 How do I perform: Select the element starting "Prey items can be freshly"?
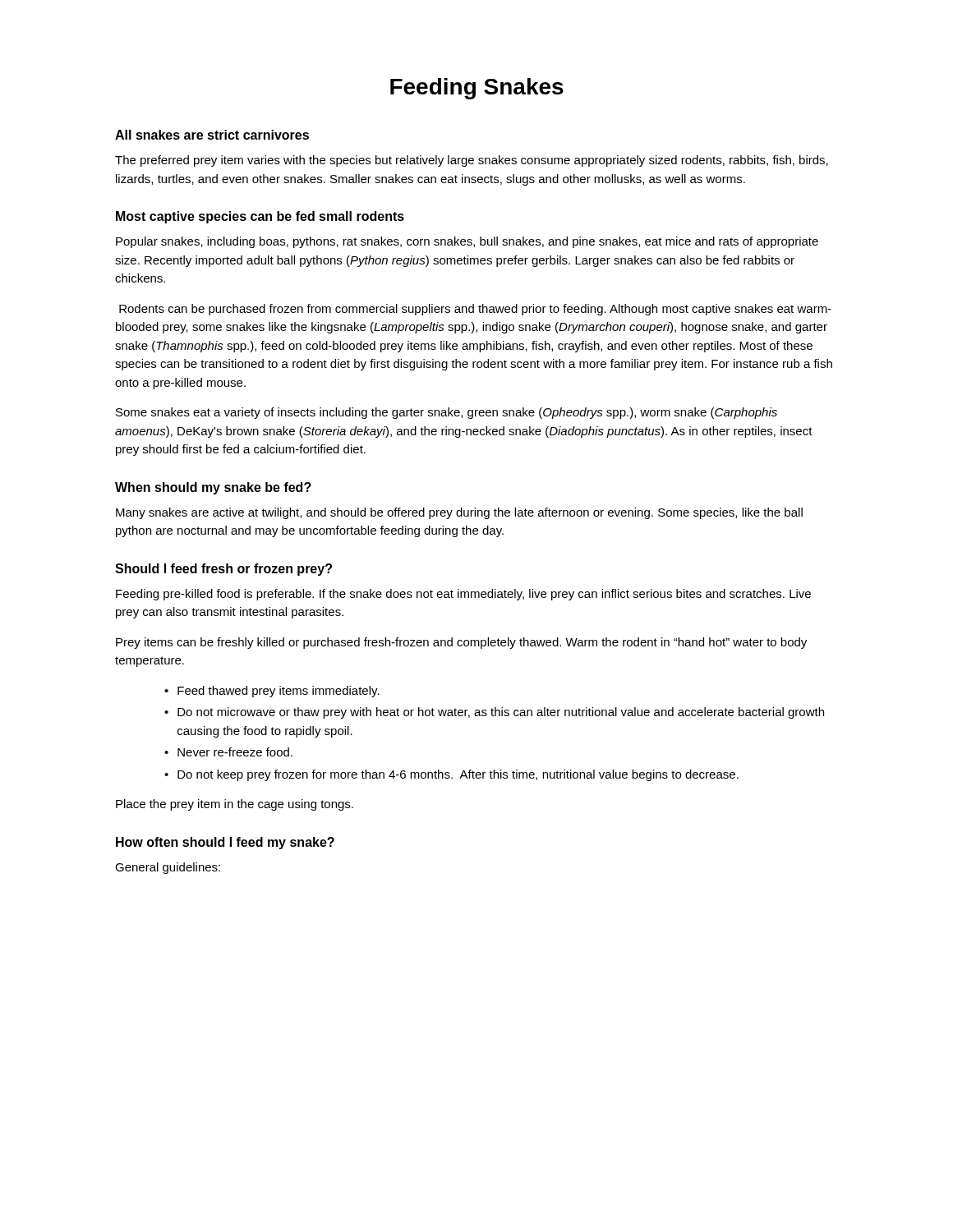point(461,651)
